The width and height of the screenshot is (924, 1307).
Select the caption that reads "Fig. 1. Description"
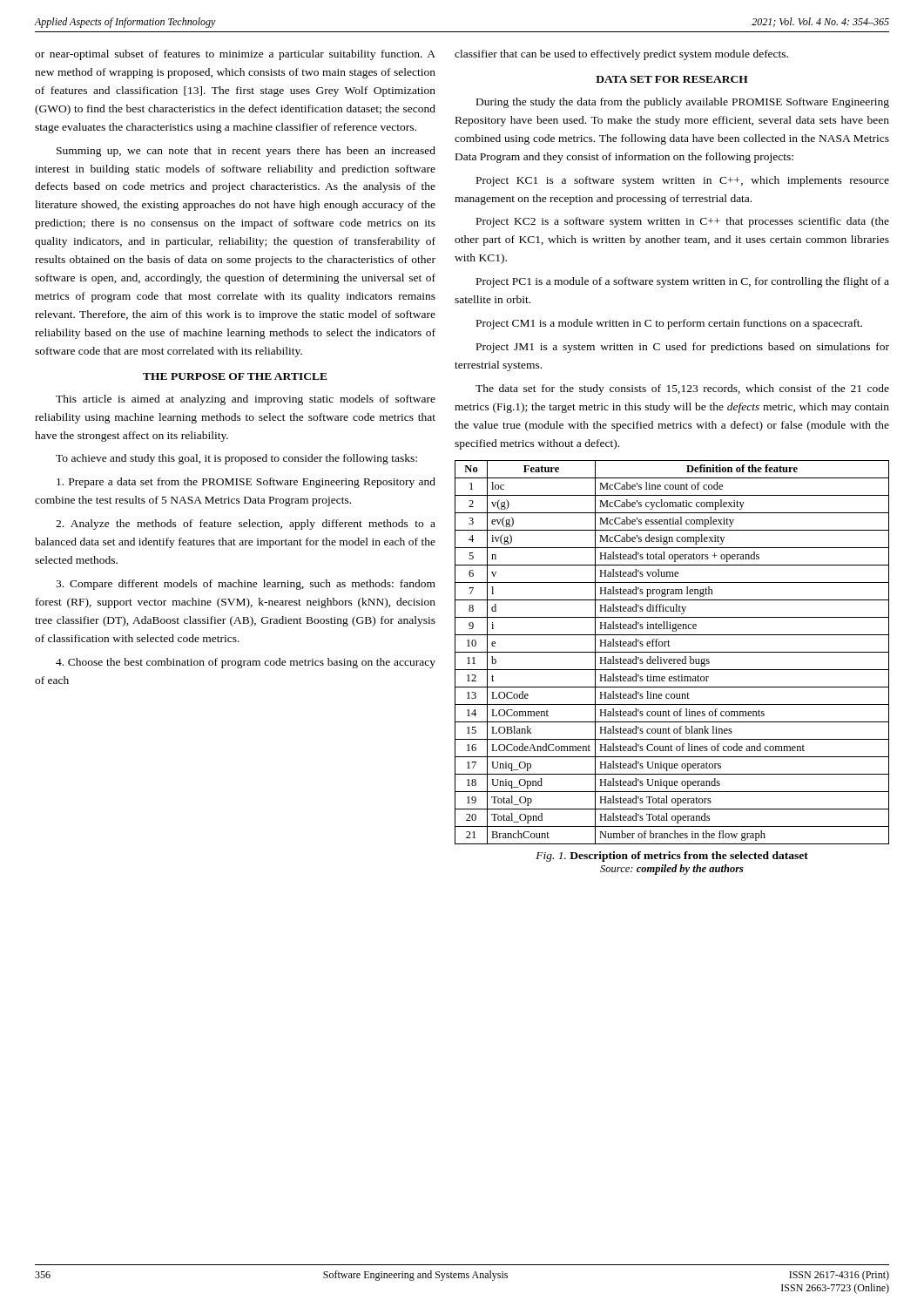(x=672, y=855)
